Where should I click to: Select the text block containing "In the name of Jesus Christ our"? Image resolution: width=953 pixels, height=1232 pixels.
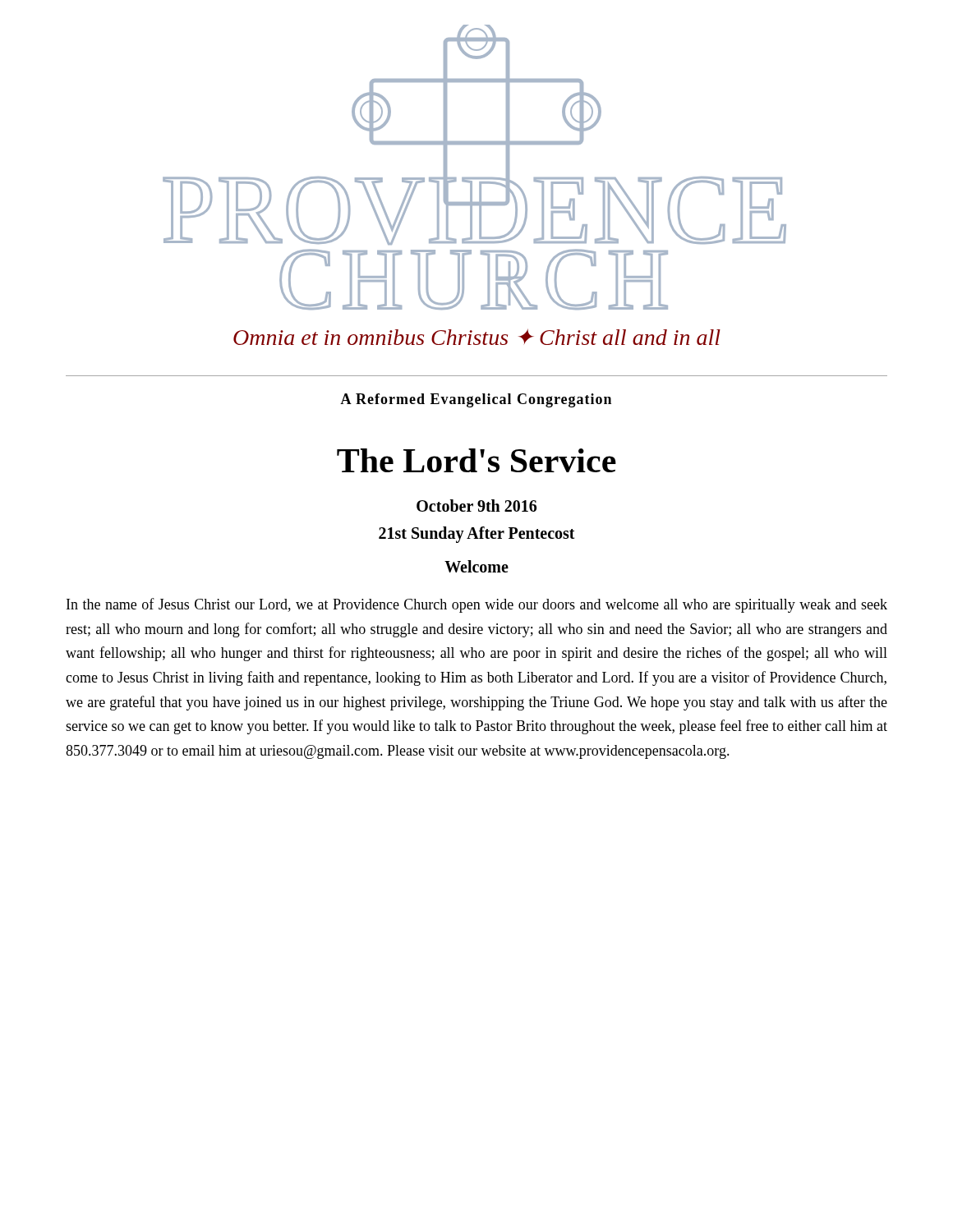coord(476,678)
